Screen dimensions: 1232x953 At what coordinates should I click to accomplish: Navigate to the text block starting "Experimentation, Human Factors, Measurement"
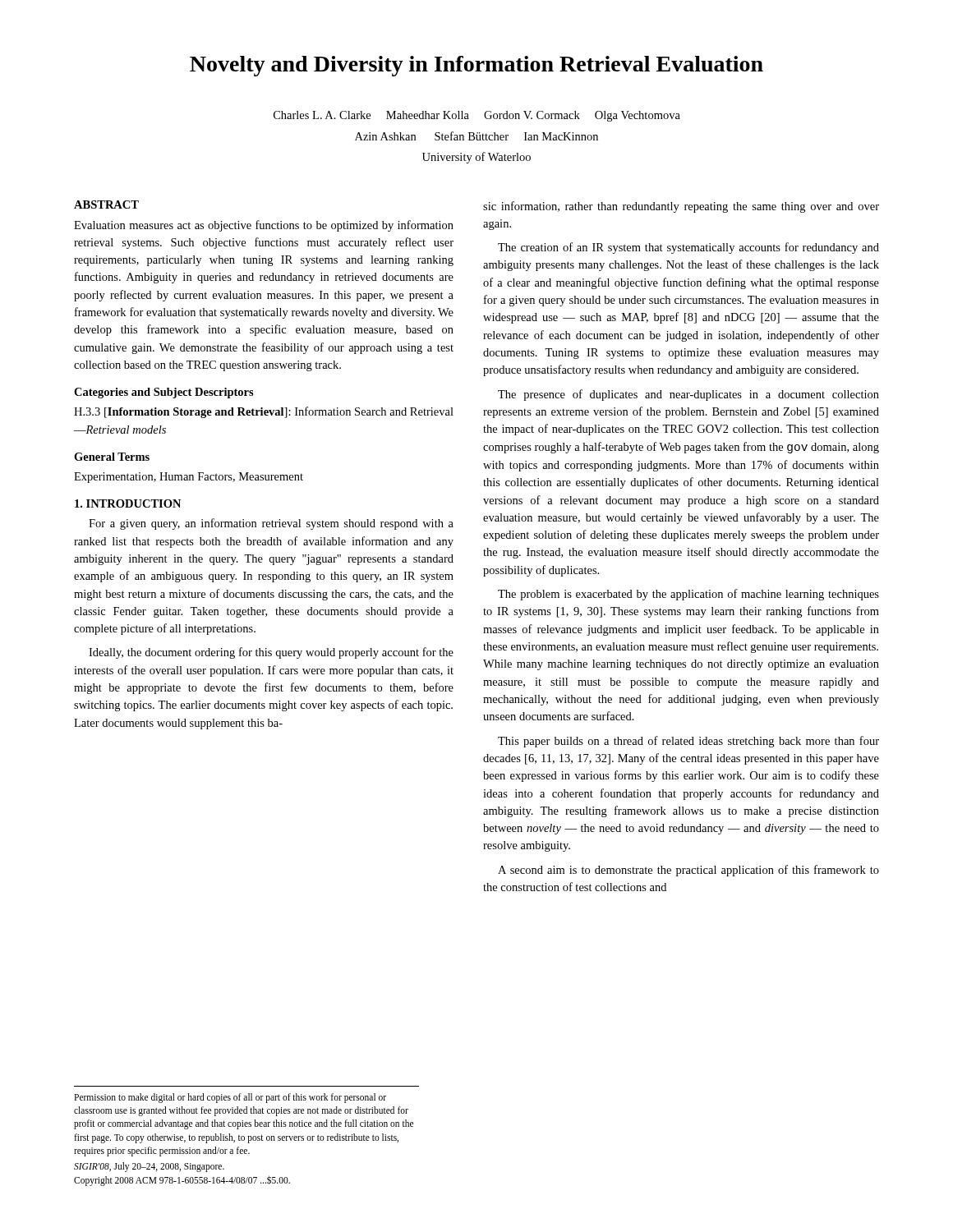pyautogui.click(x=264, y=477)
